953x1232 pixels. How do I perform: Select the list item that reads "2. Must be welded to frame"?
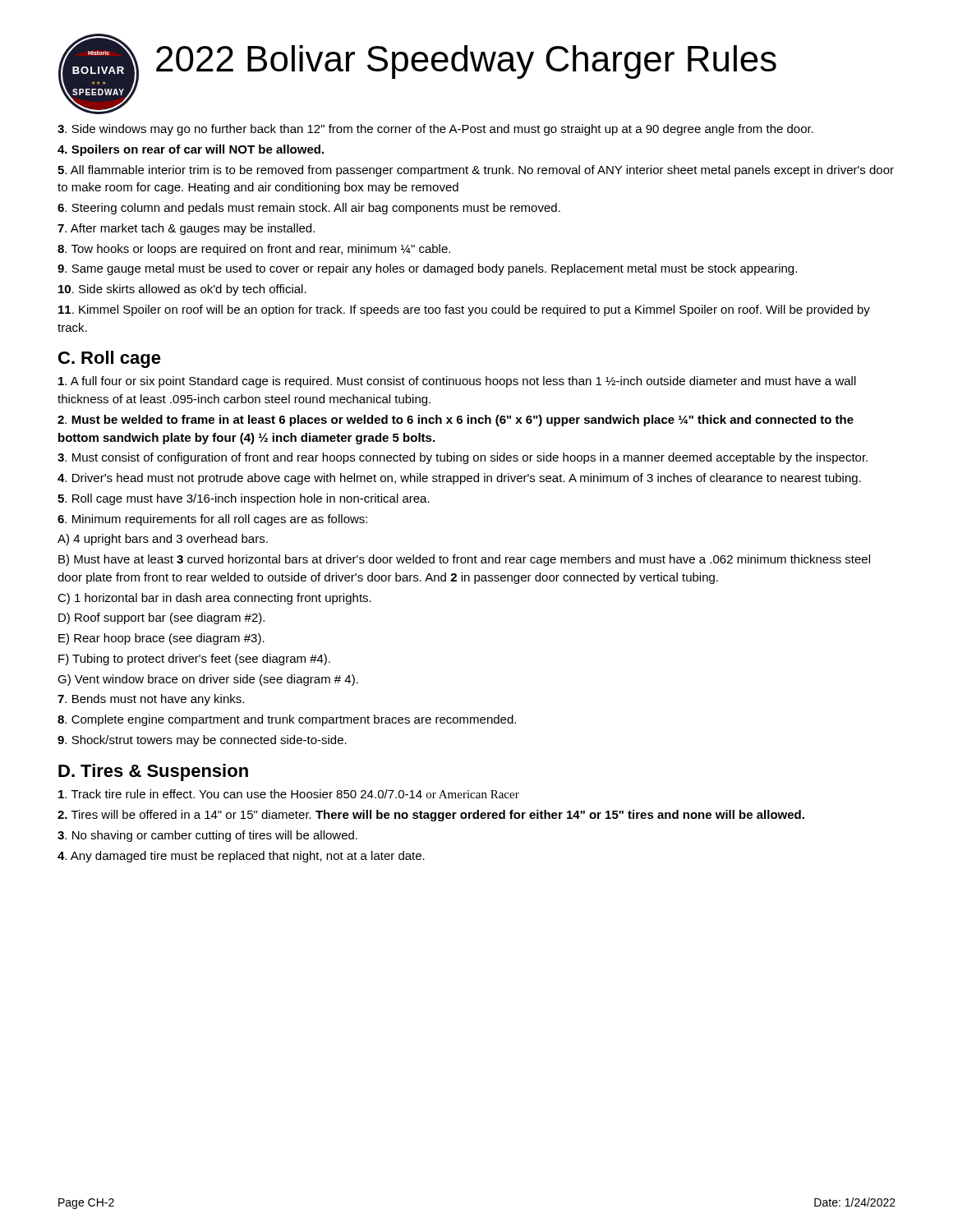click(x=456, y=428)
